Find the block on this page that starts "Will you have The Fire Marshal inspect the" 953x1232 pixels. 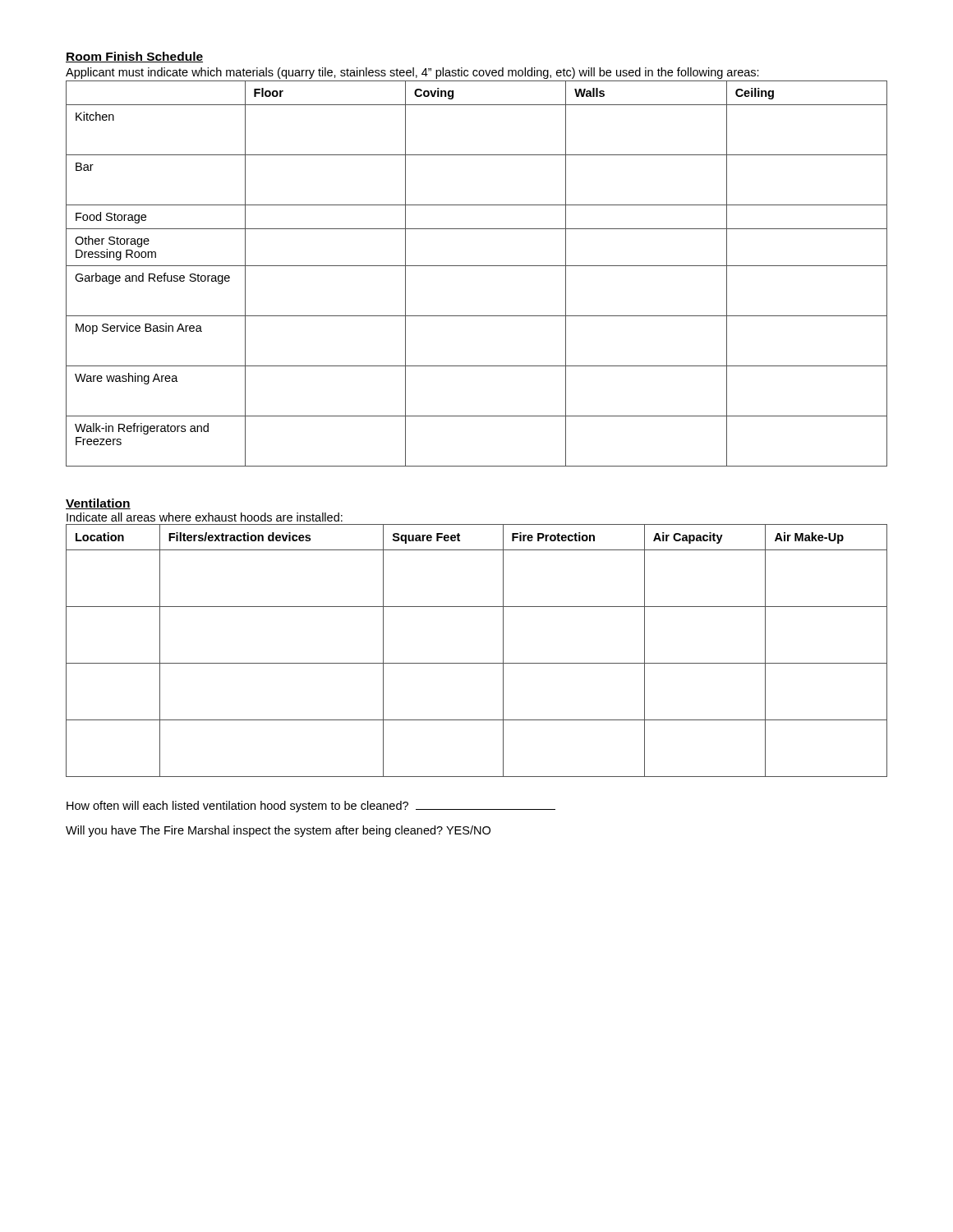tap(278, 831)
